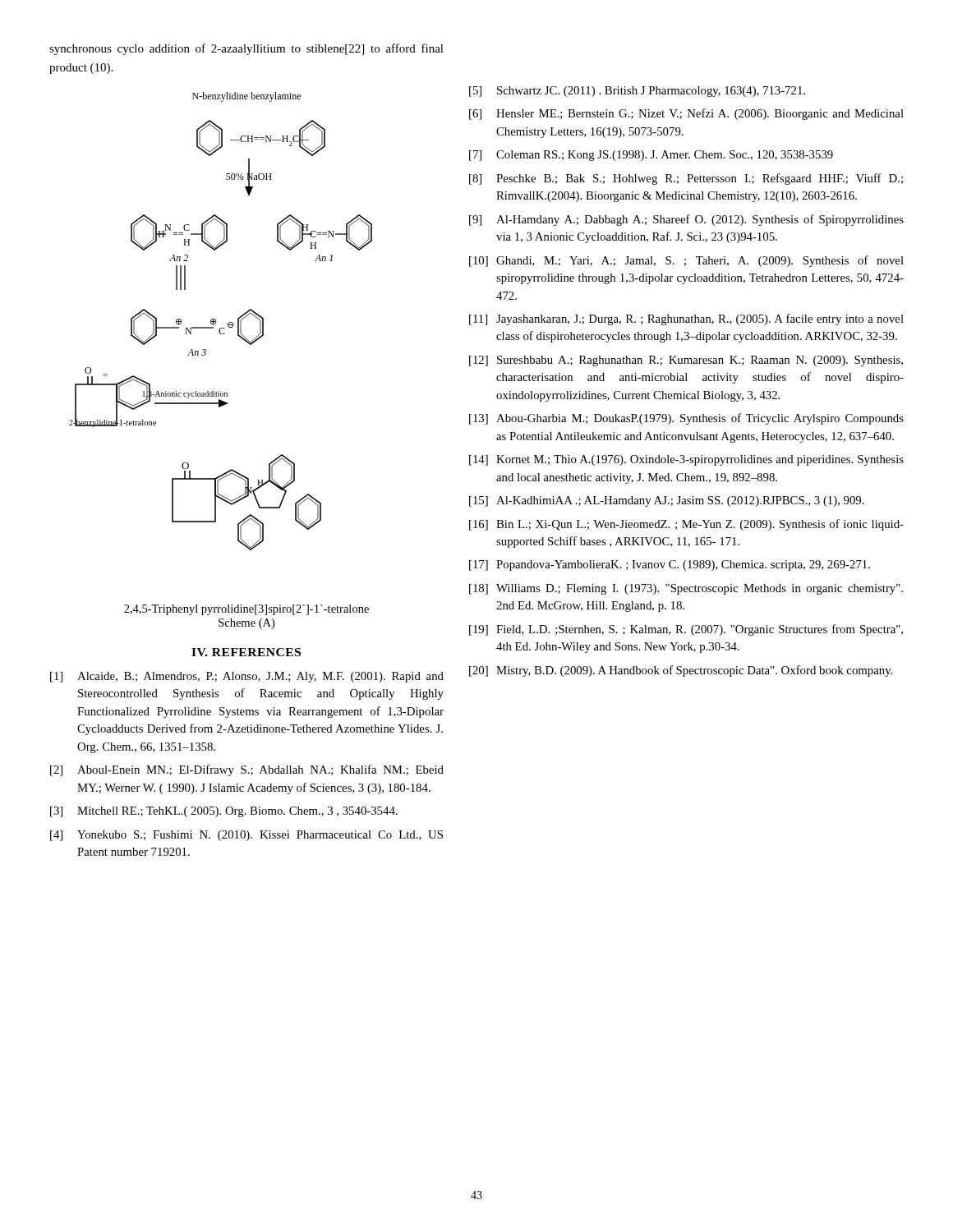
Task: Select the list item containing "[19] Field, L.D. ;Sternhen, S."
Action: coord(686,638)
